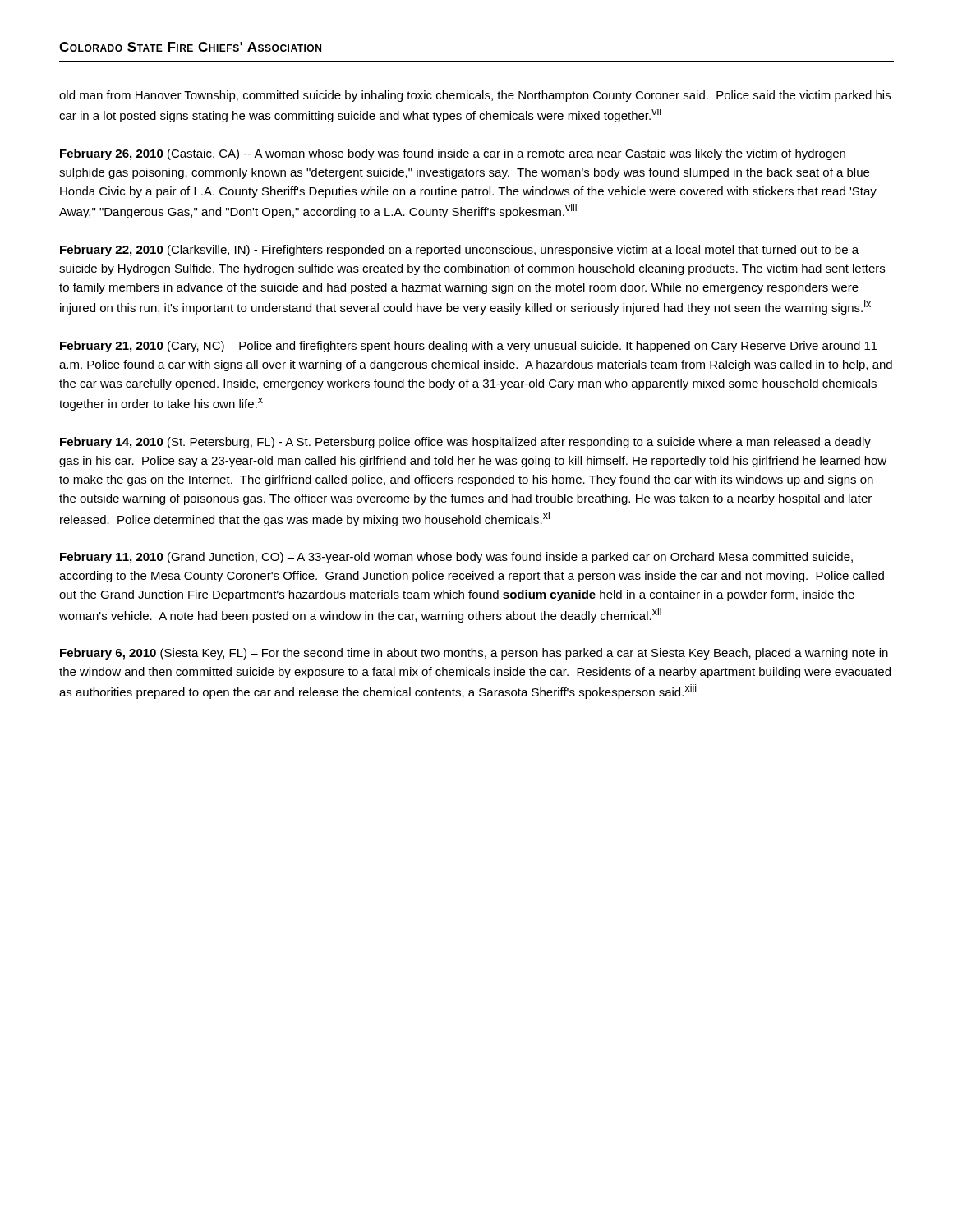
Task: Find the block on this page that starts "February 14, 2010 (St. Petersburg, FL)"
Action: (x=476, y=480)
